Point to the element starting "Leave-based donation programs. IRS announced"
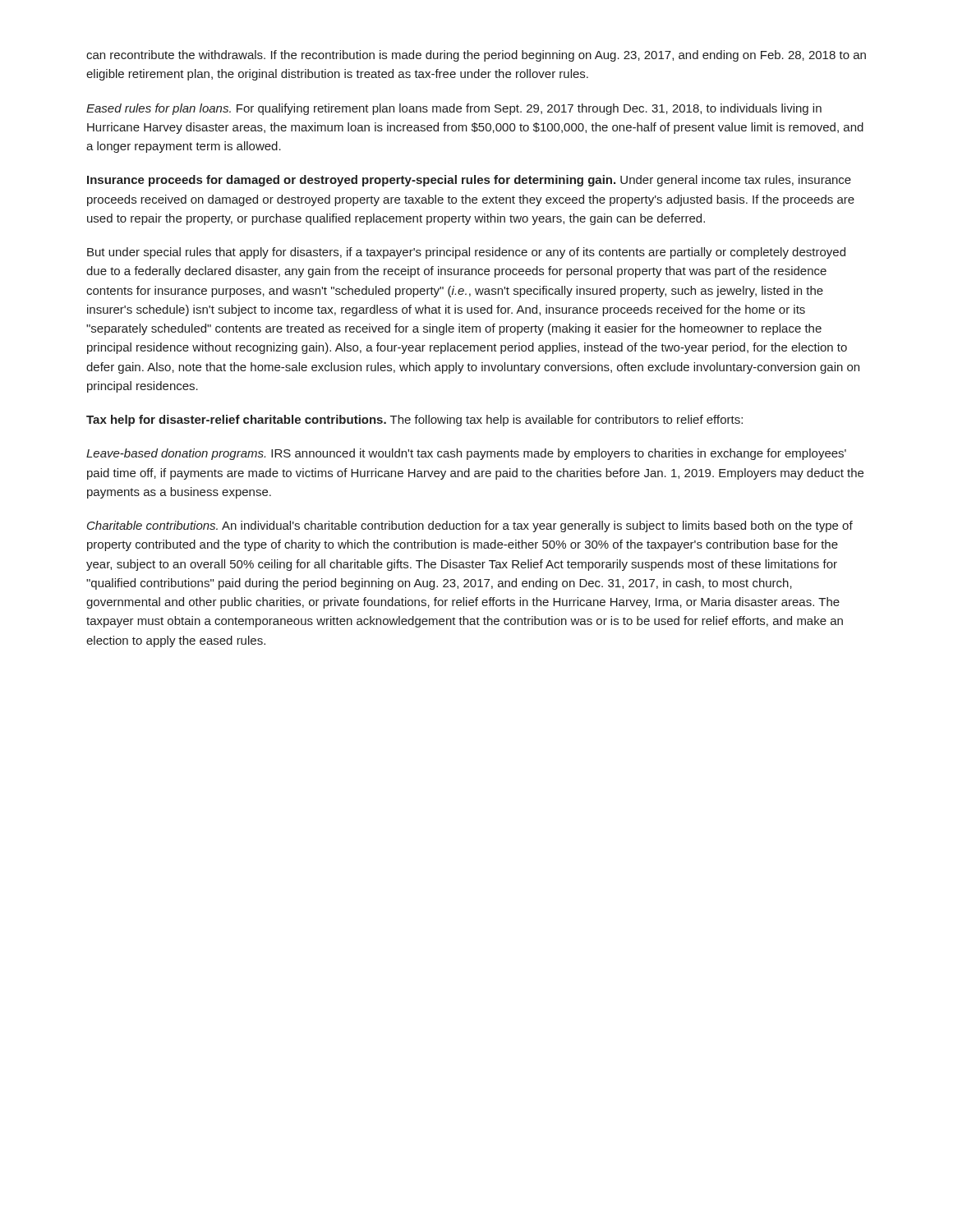Image resolution: width=953 pixels, height=1232 pixels. pyautogui.click(x=475, y=472)
